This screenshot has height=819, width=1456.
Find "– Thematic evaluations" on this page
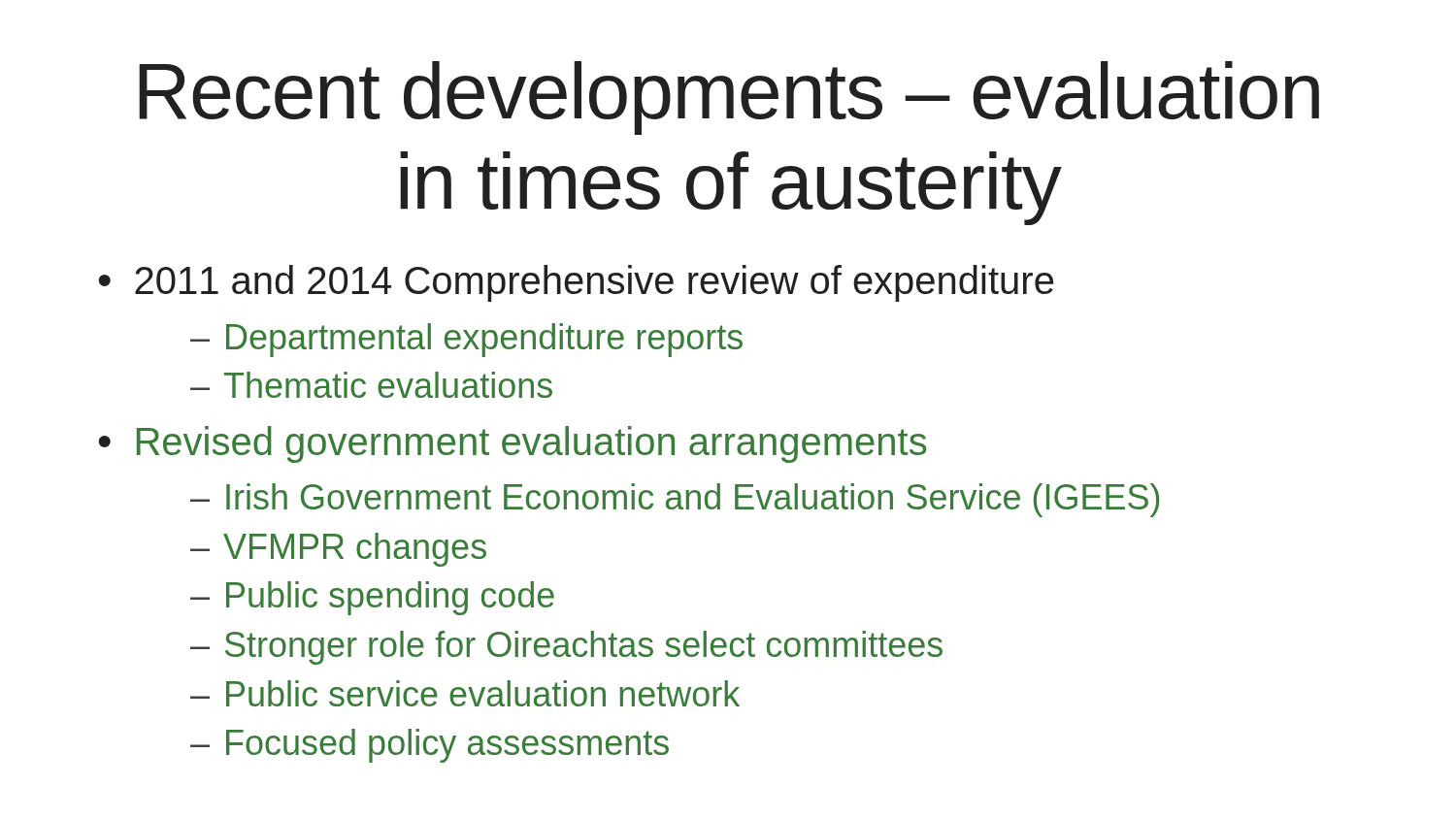[372, 387]
